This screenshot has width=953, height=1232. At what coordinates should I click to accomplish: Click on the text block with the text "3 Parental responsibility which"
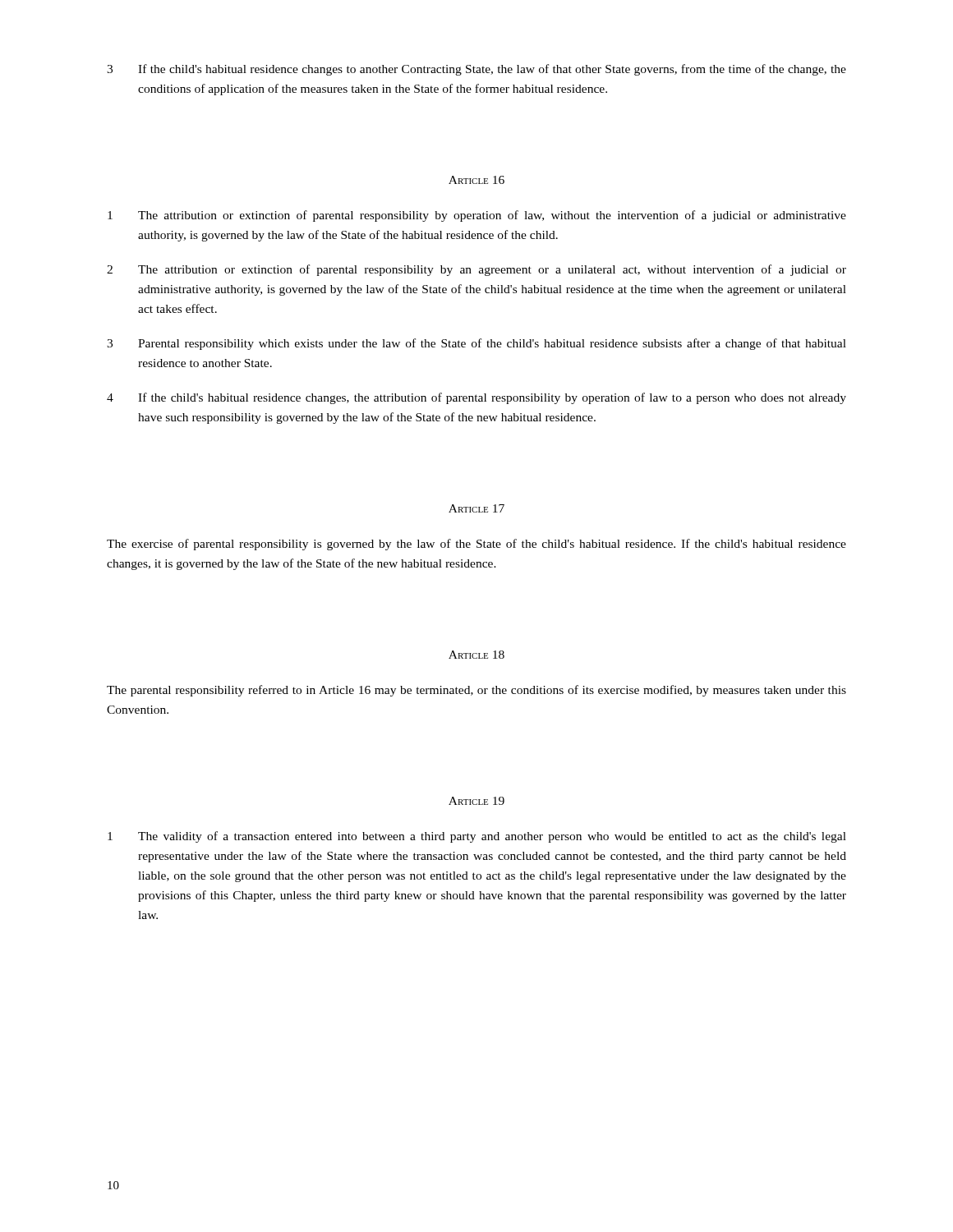476,353
